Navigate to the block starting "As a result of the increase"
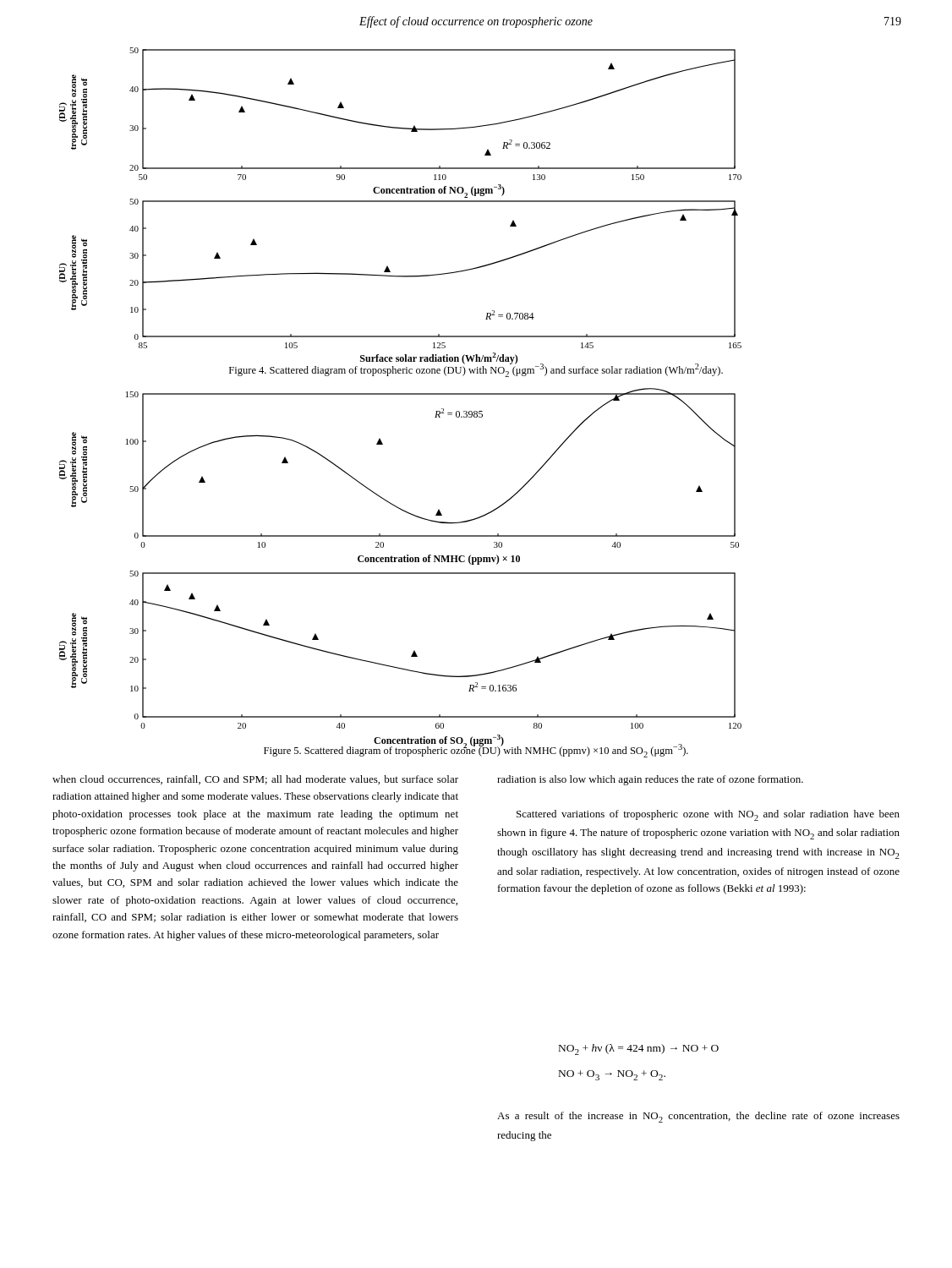 698,1125
